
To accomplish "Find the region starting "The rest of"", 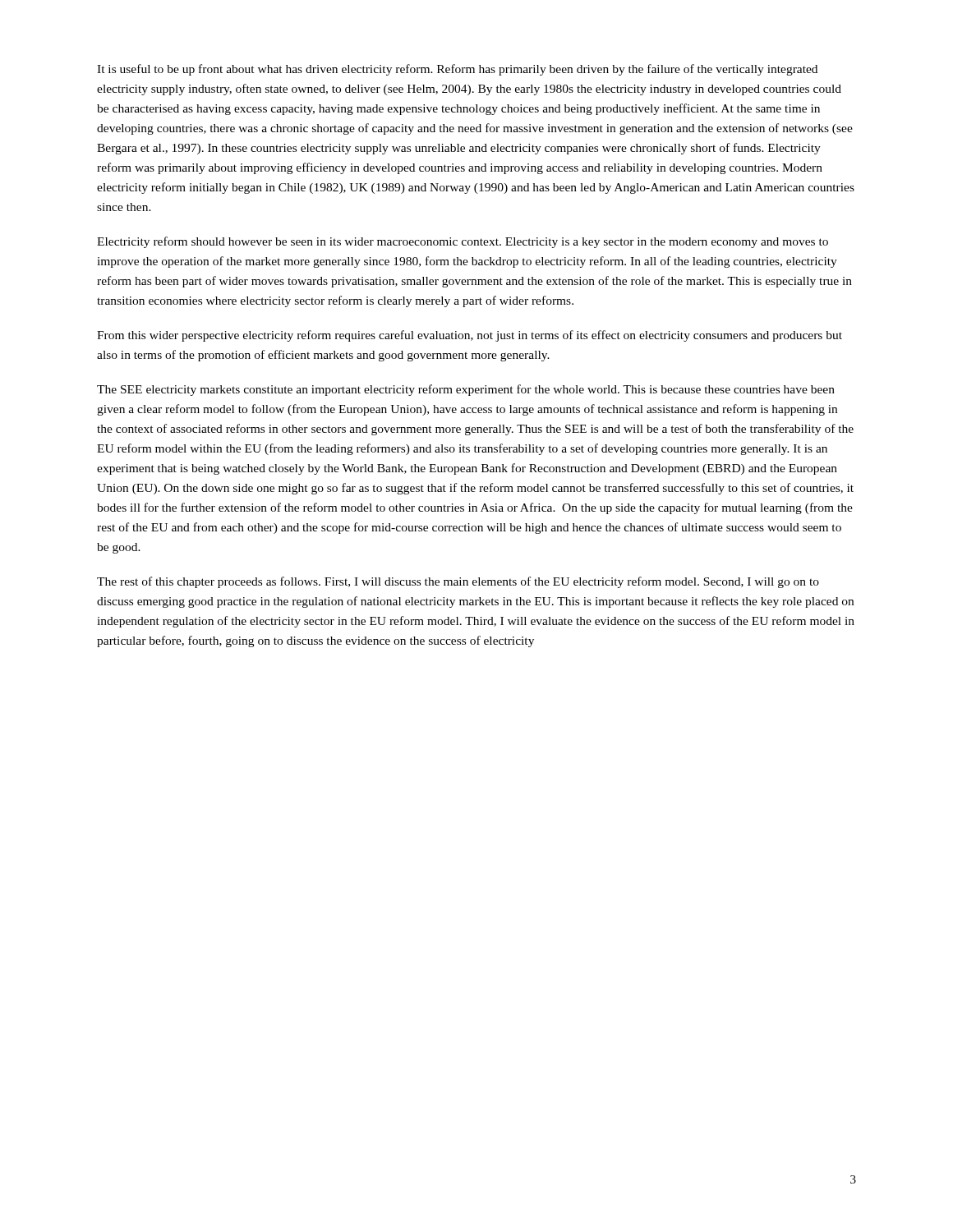I will [x=476, y=611].
